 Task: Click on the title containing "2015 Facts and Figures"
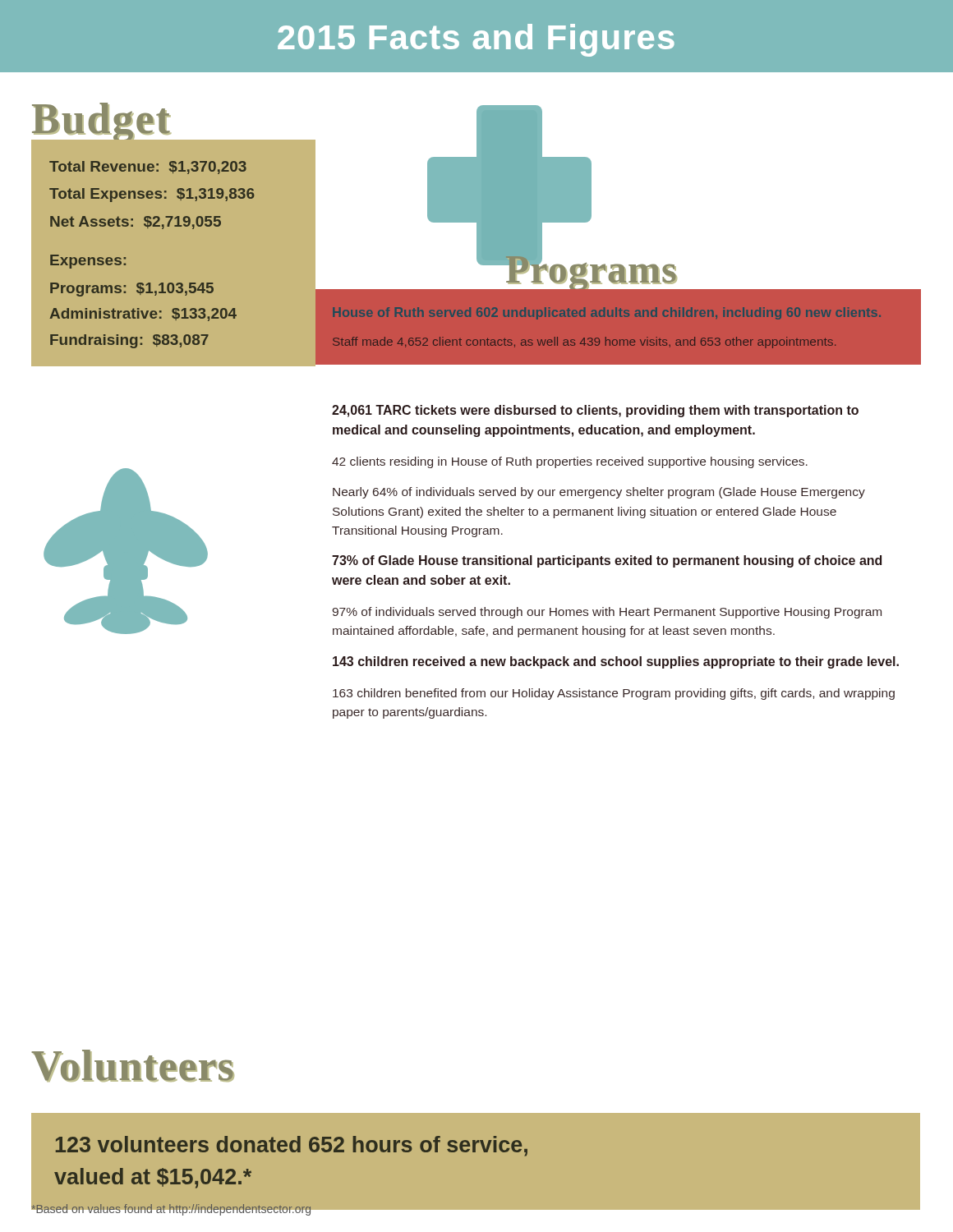(476, 38)
